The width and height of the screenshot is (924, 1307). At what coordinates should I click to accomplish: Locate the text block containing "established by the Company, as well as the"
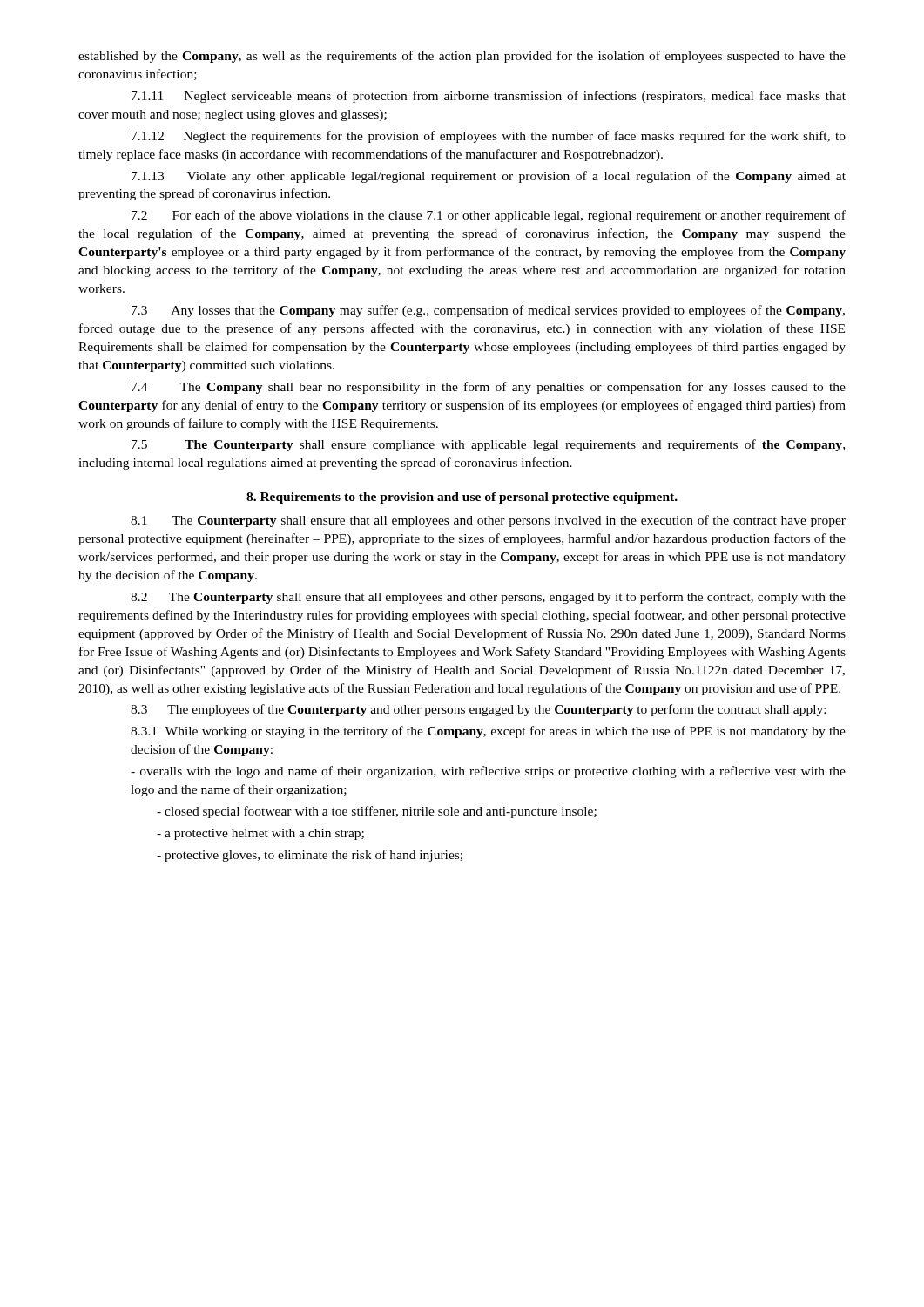click(462, 65)
